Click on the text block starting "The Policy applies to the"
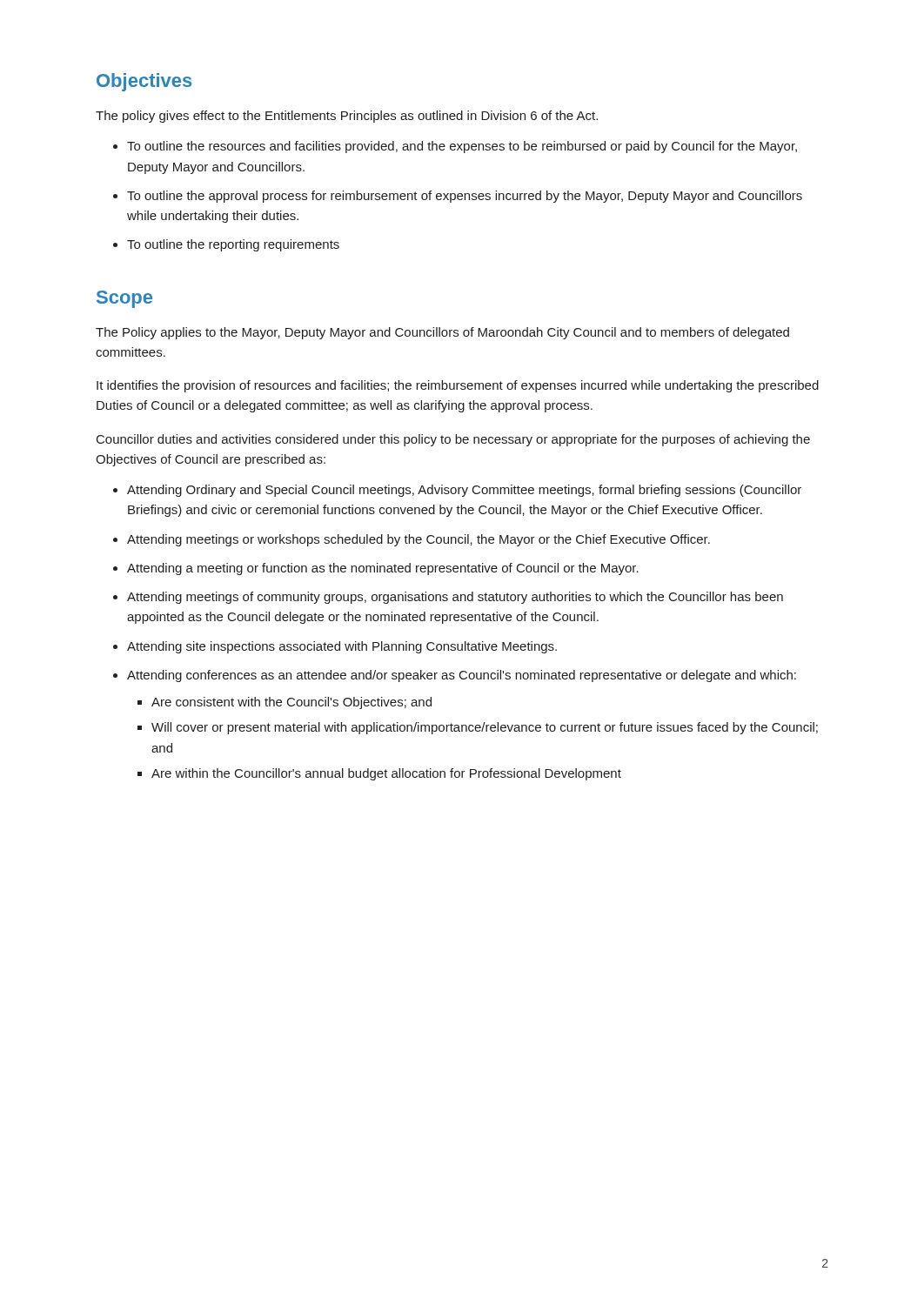 (x=462, y=342)
